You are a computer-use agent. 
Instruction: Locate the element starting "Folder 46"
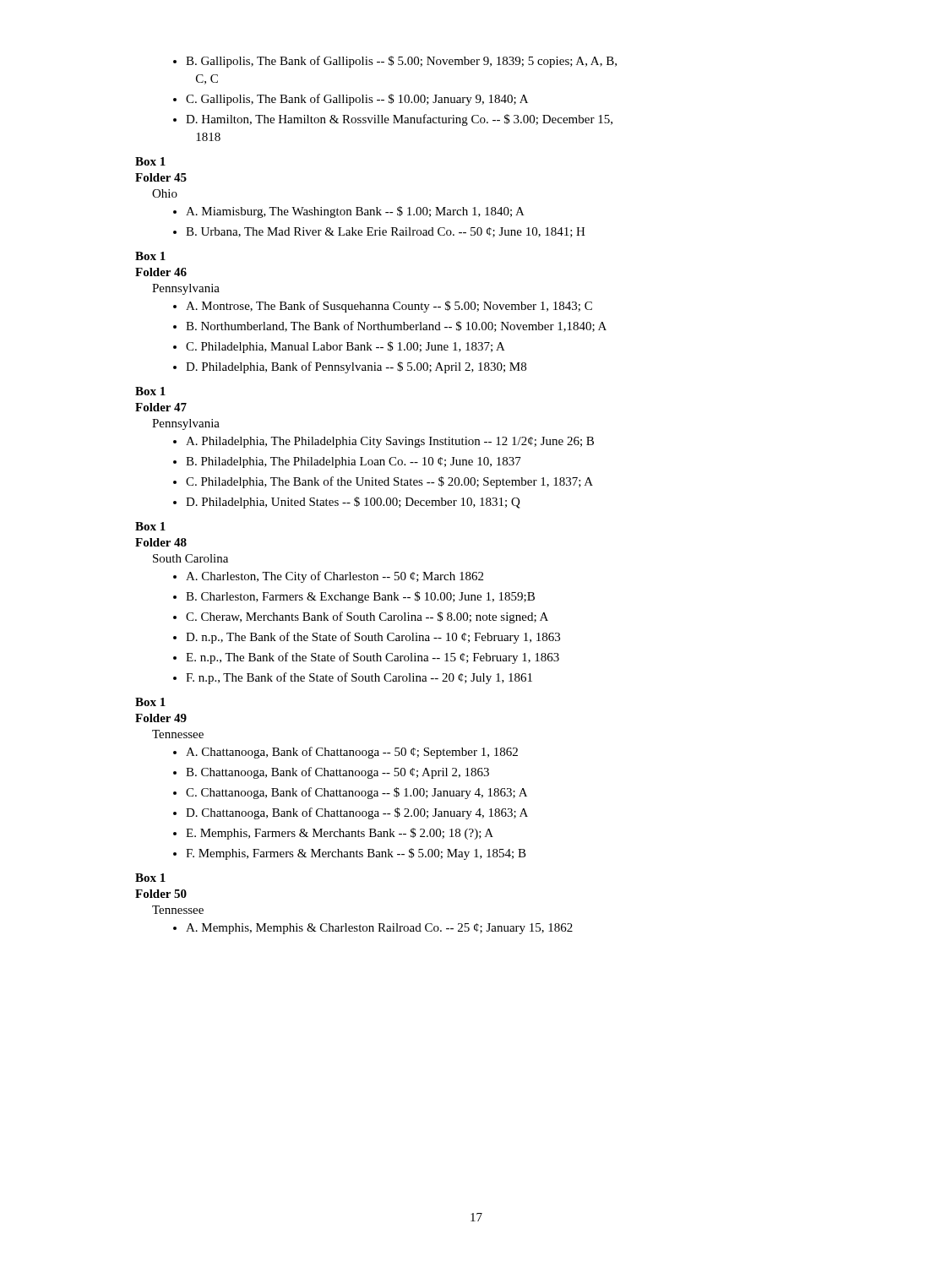click(x=161, y=272)
